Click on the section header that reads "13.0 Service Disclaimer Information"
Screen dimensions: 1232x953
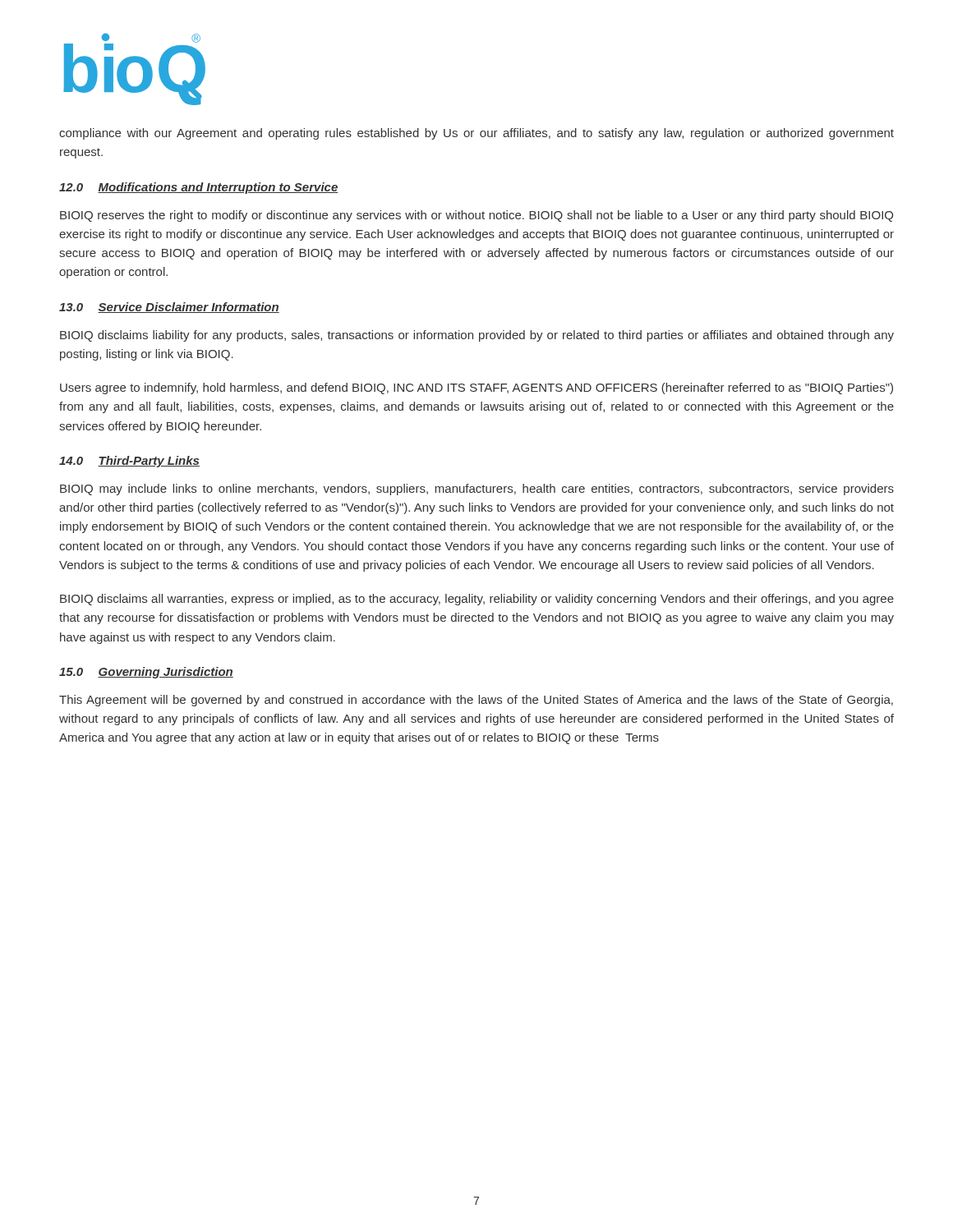click(x=169, y=306)
